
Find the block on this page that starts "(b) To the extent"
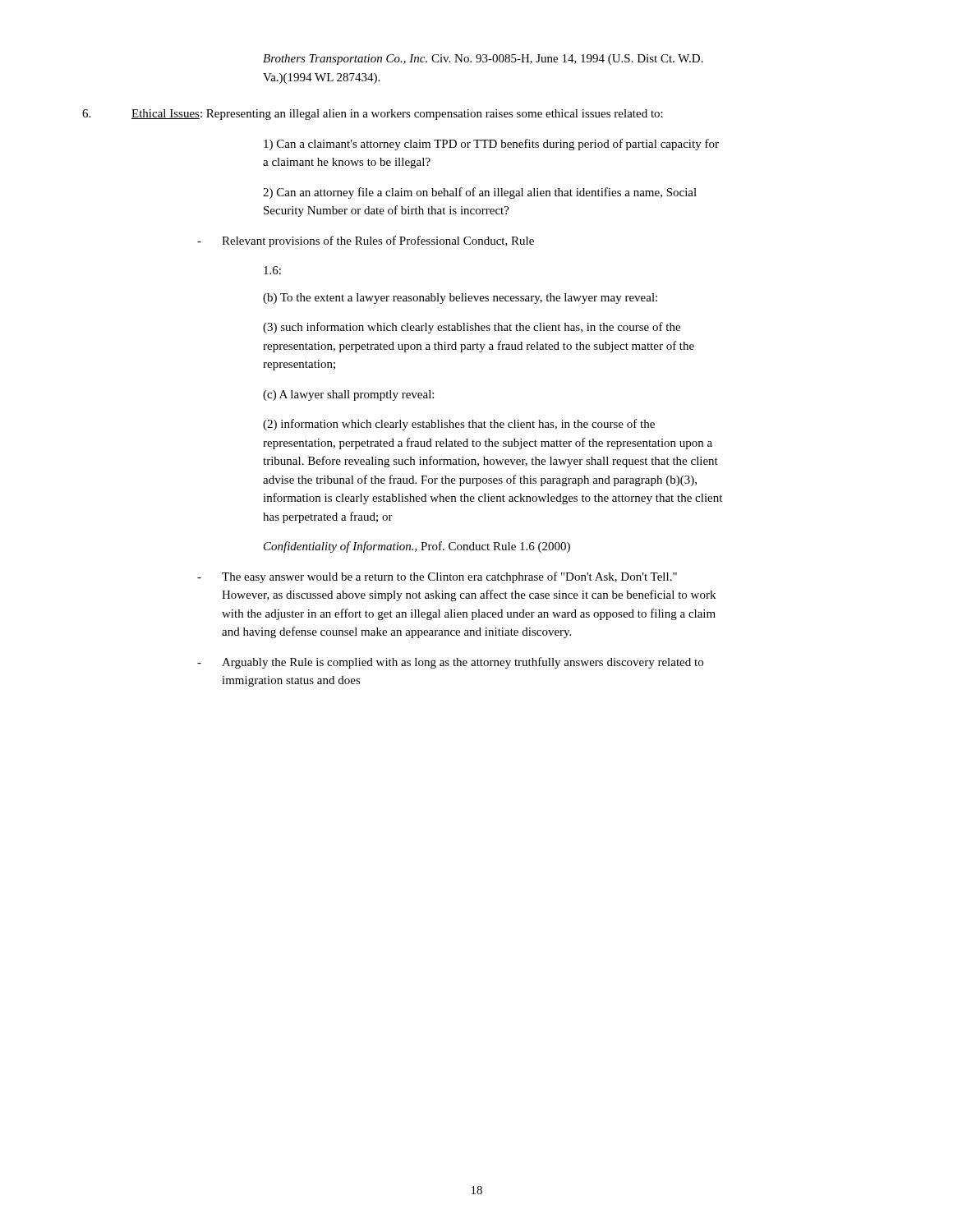(461, 297)
